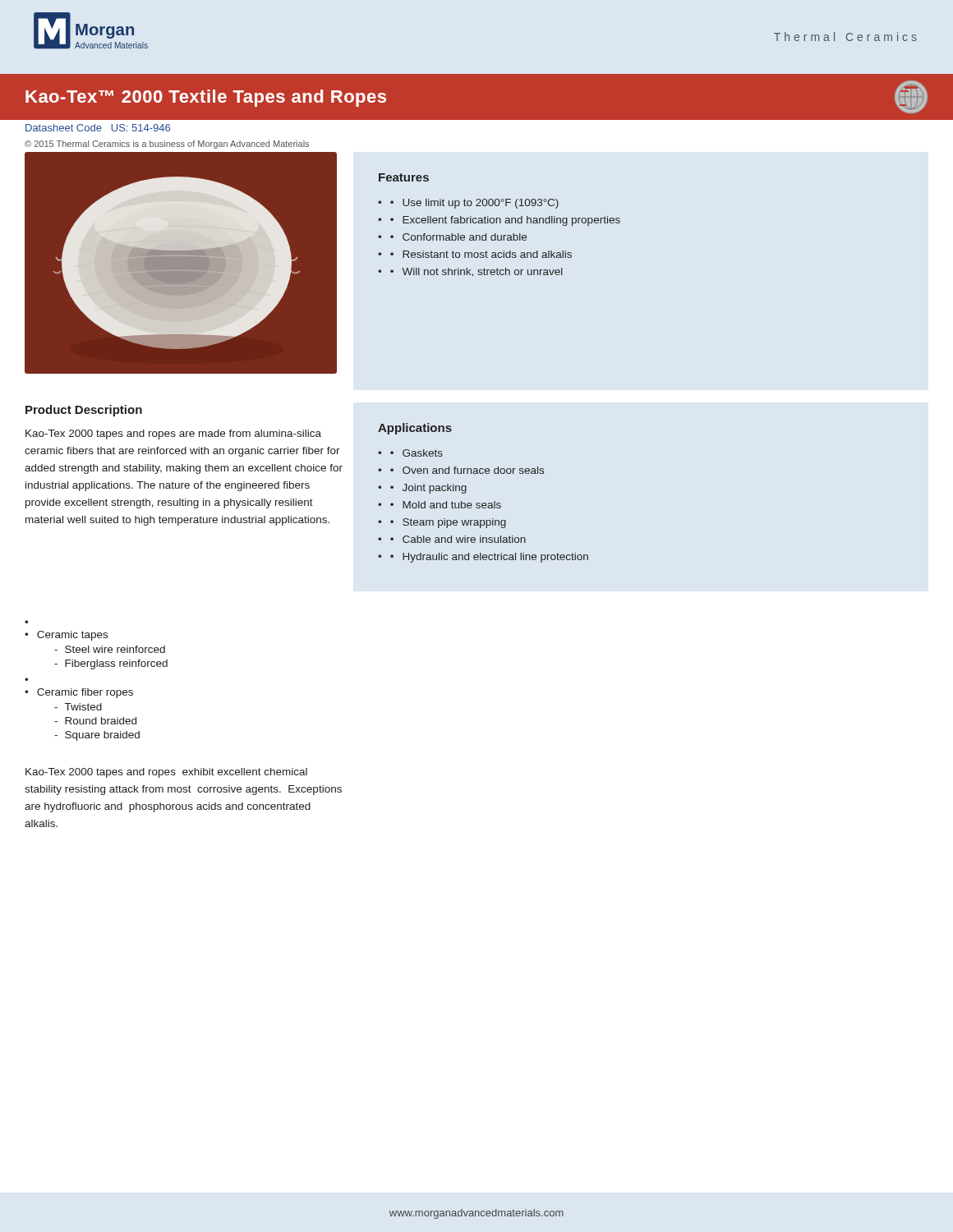Point to the block starting "•Resistant to most acids and alkalis"

tap(481, 254)
